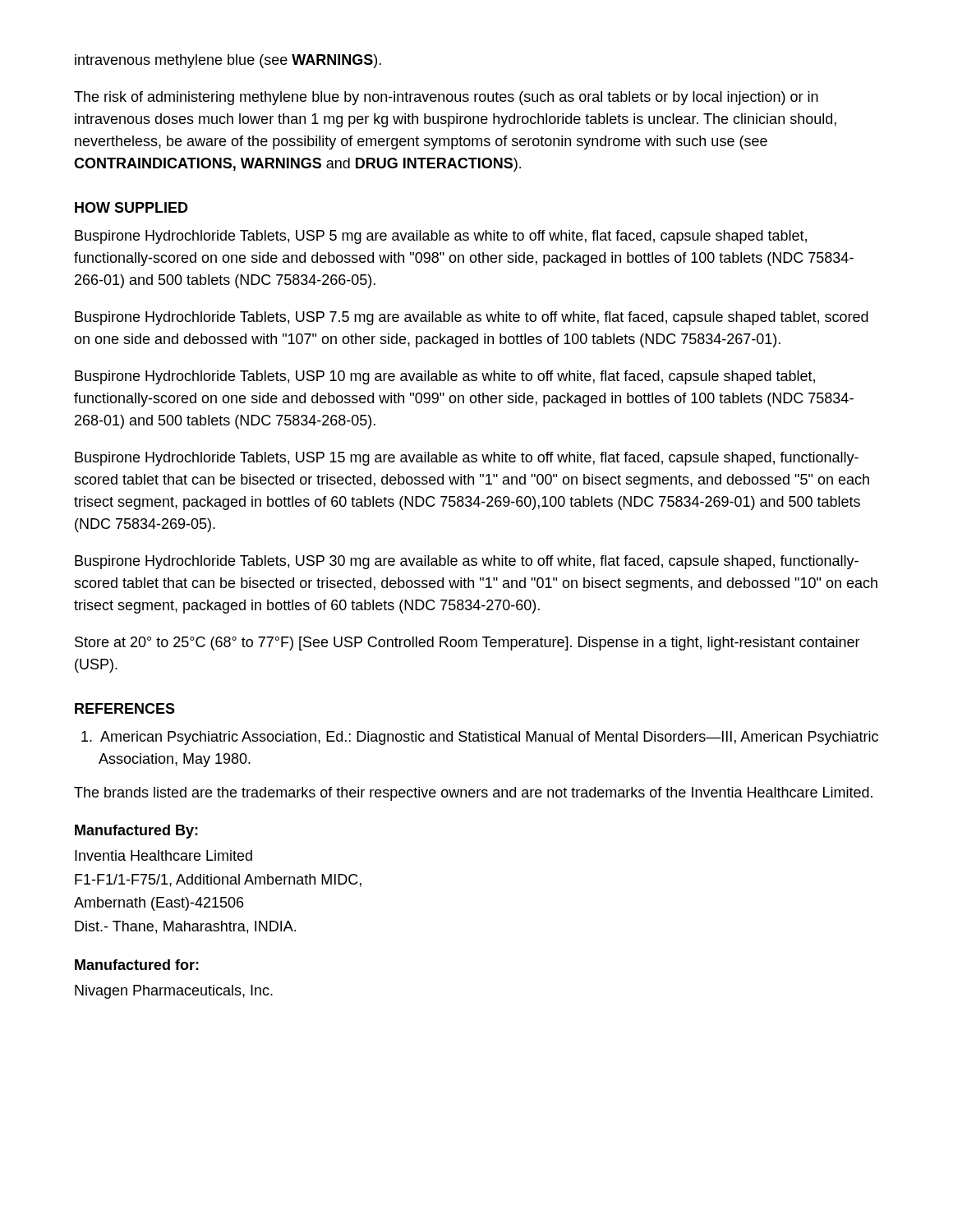Where is the passage that starts "Buspirone Hydrochloride Tablets, USP 15 mg are"?
The image size is (953, 1232).
(476, 491)
